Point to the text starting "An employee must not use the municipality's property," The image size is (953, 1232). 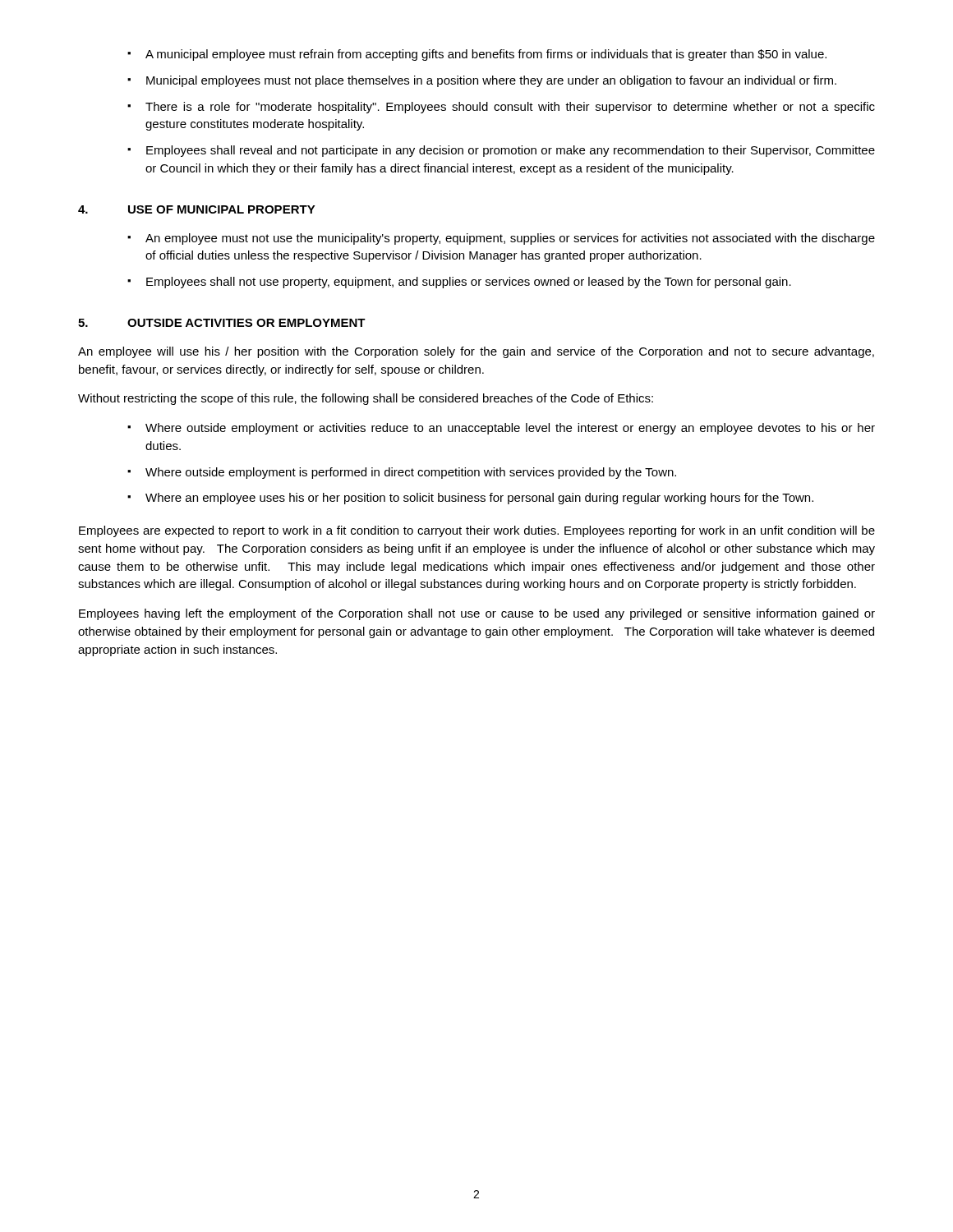(510, 246)
